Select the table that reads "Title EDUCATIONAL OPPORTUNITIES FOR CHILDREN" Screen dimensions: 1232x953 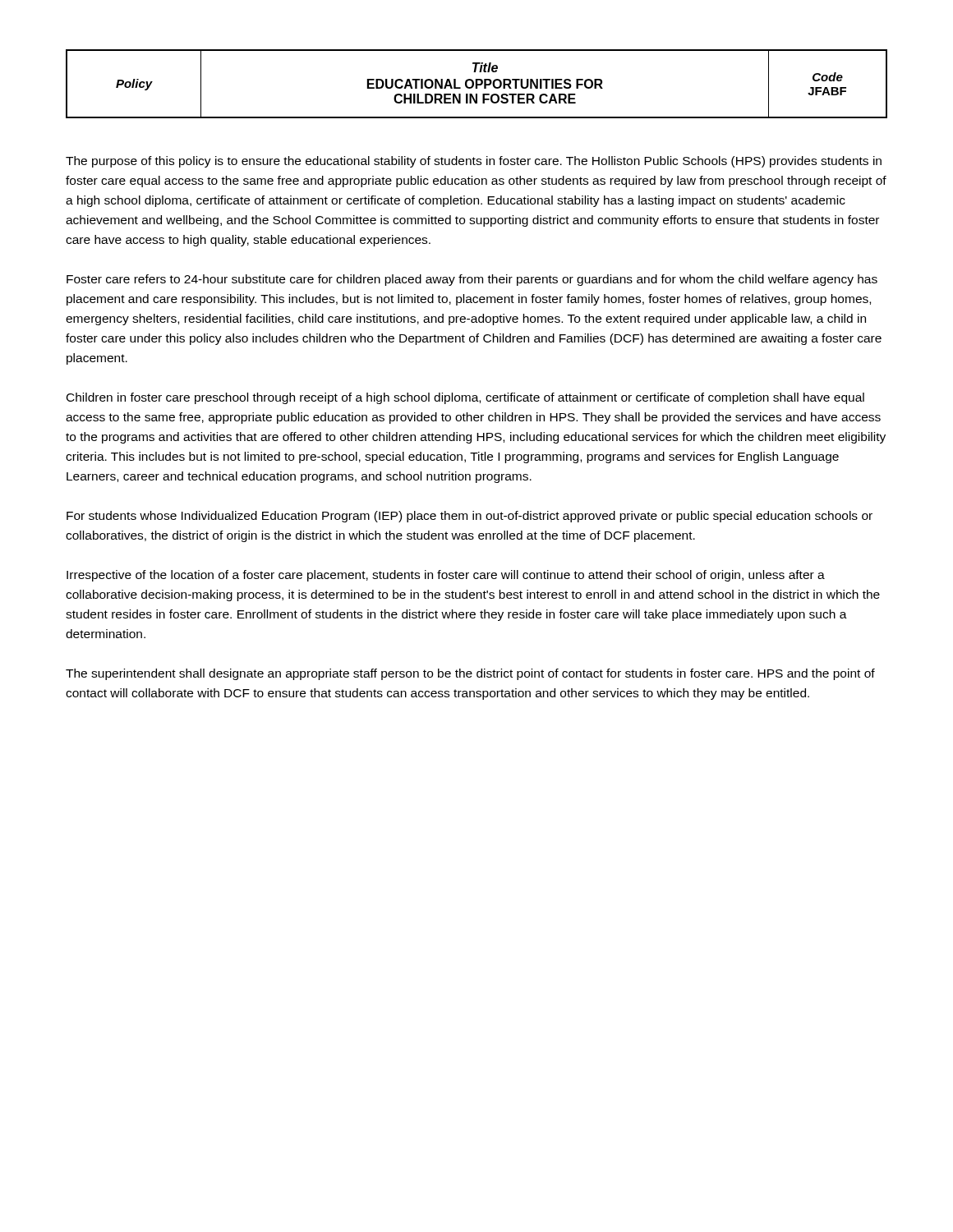(476, 84)
